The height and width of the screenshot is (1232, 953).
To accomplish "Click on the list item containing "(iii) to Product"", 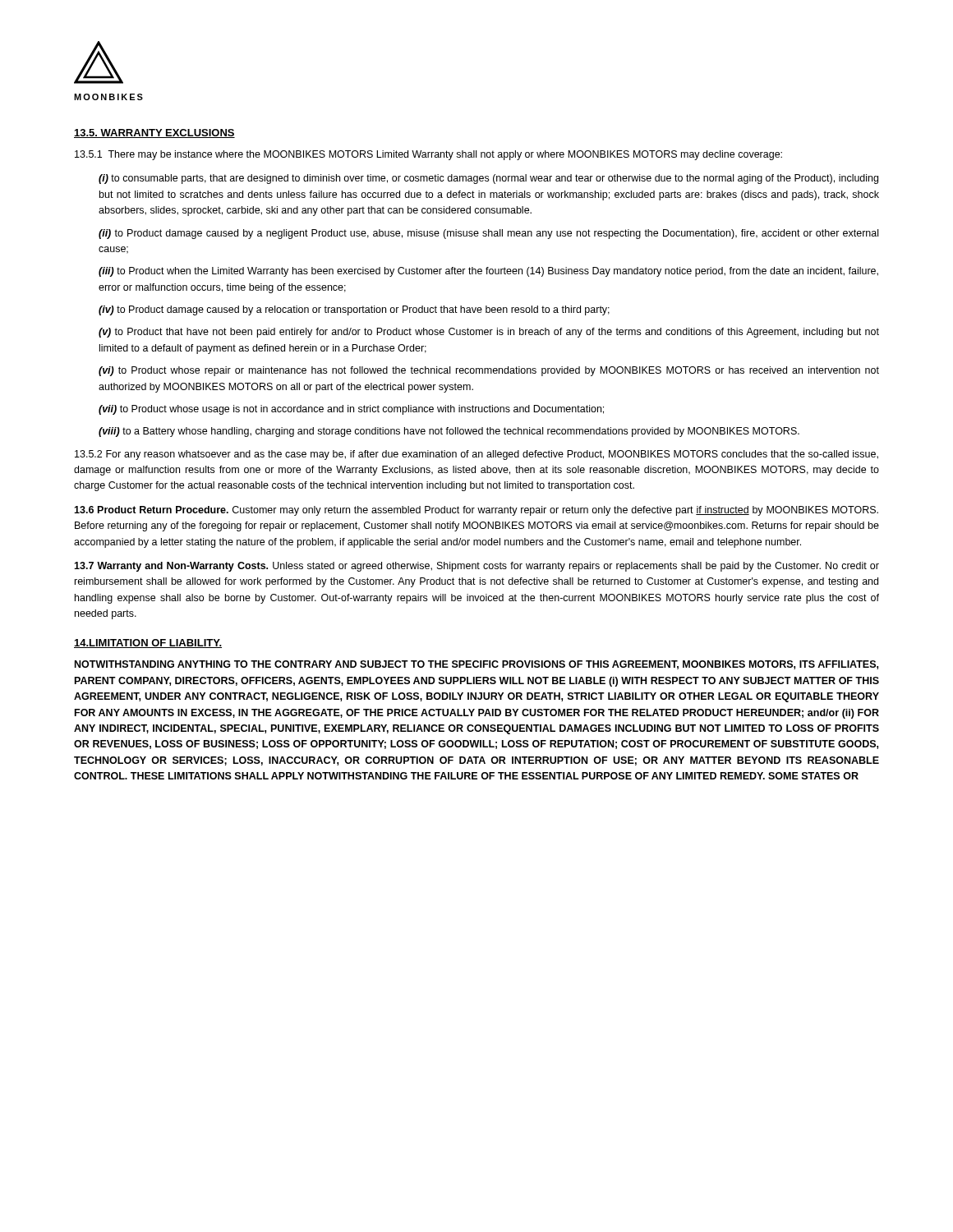I will [489, 279].
